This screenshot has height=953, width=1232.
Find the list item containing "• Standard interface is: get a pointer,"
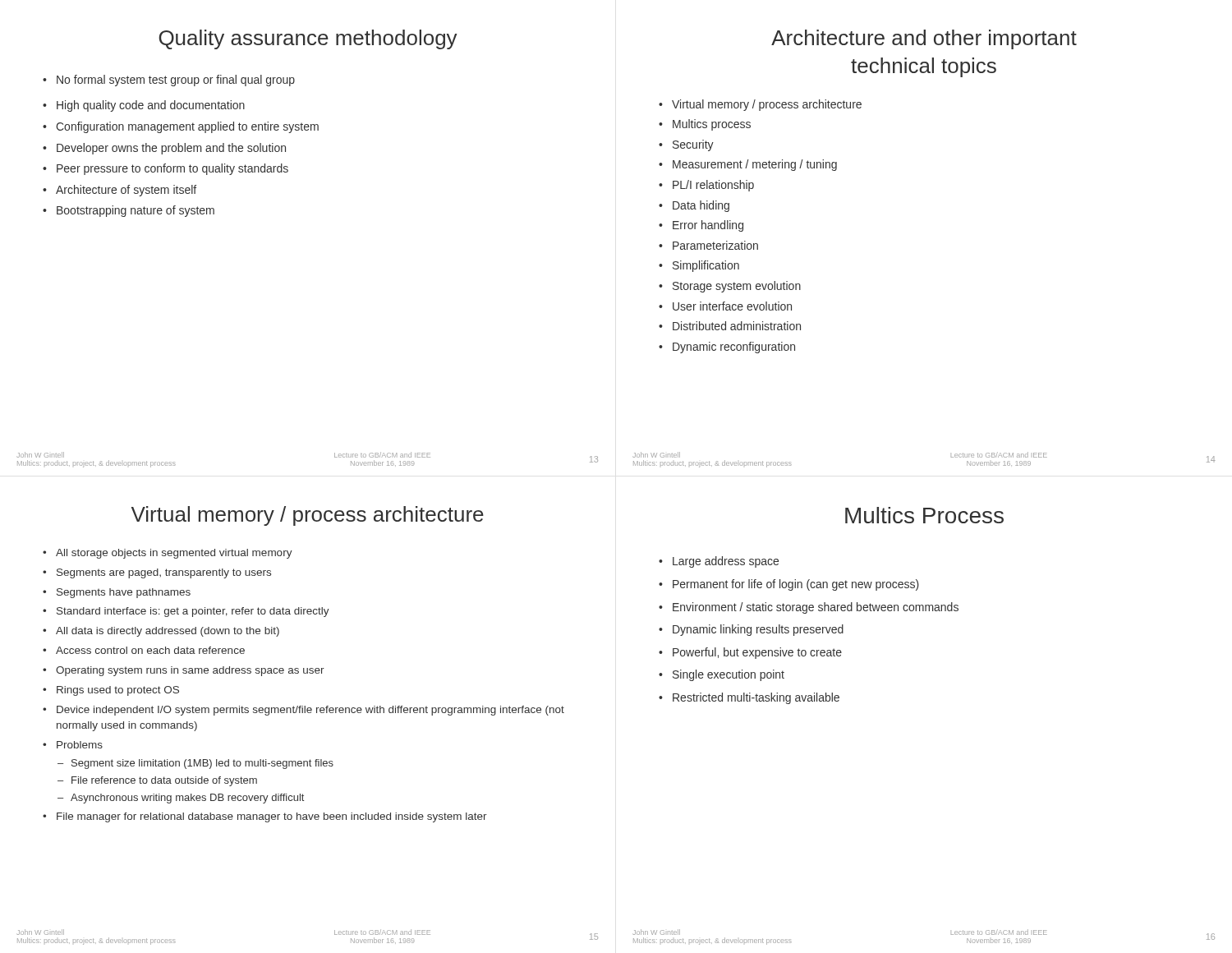click(186, 612)
